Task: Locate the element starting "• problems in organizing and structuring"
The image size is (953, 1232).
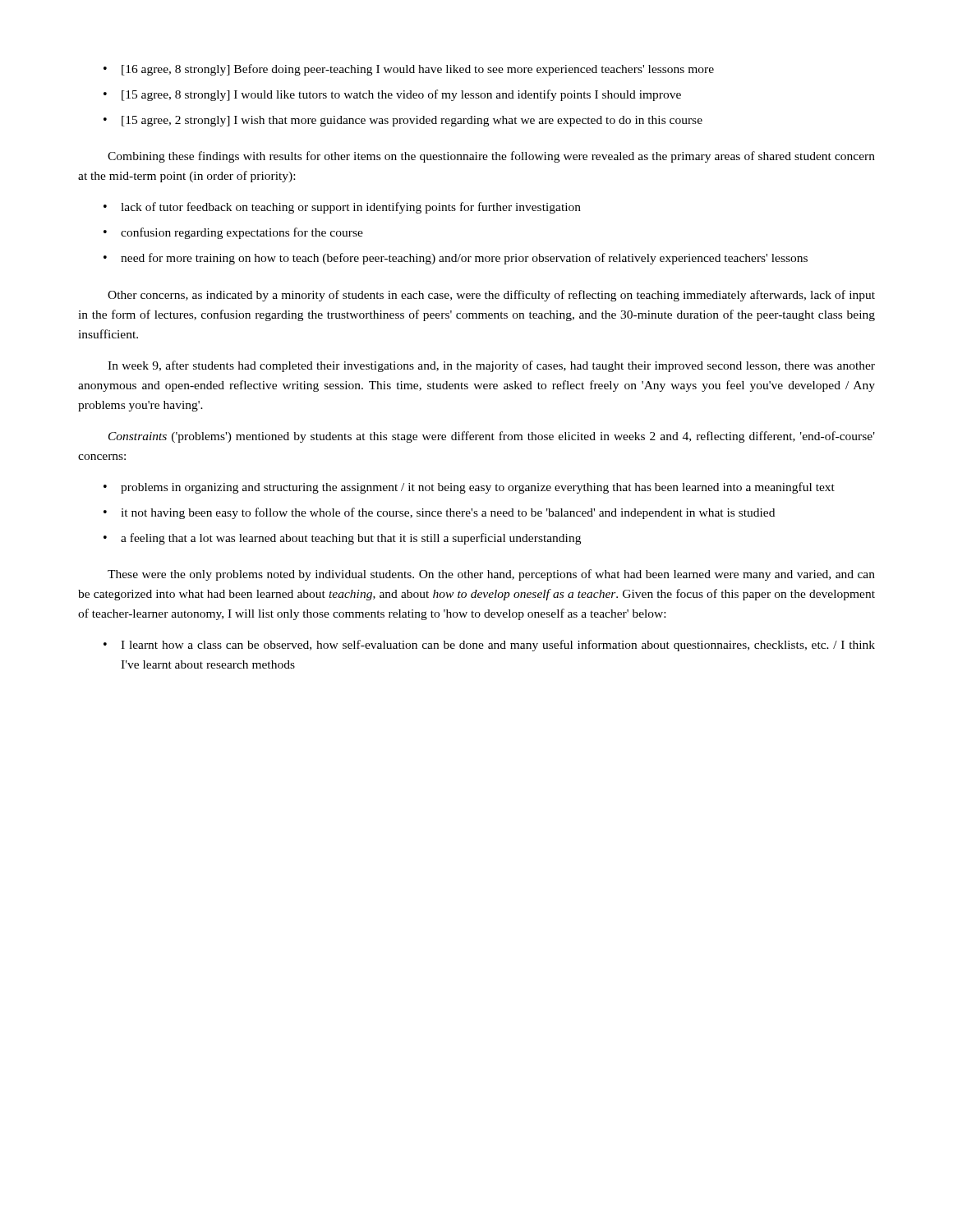Action: click(x=489, y=487)
